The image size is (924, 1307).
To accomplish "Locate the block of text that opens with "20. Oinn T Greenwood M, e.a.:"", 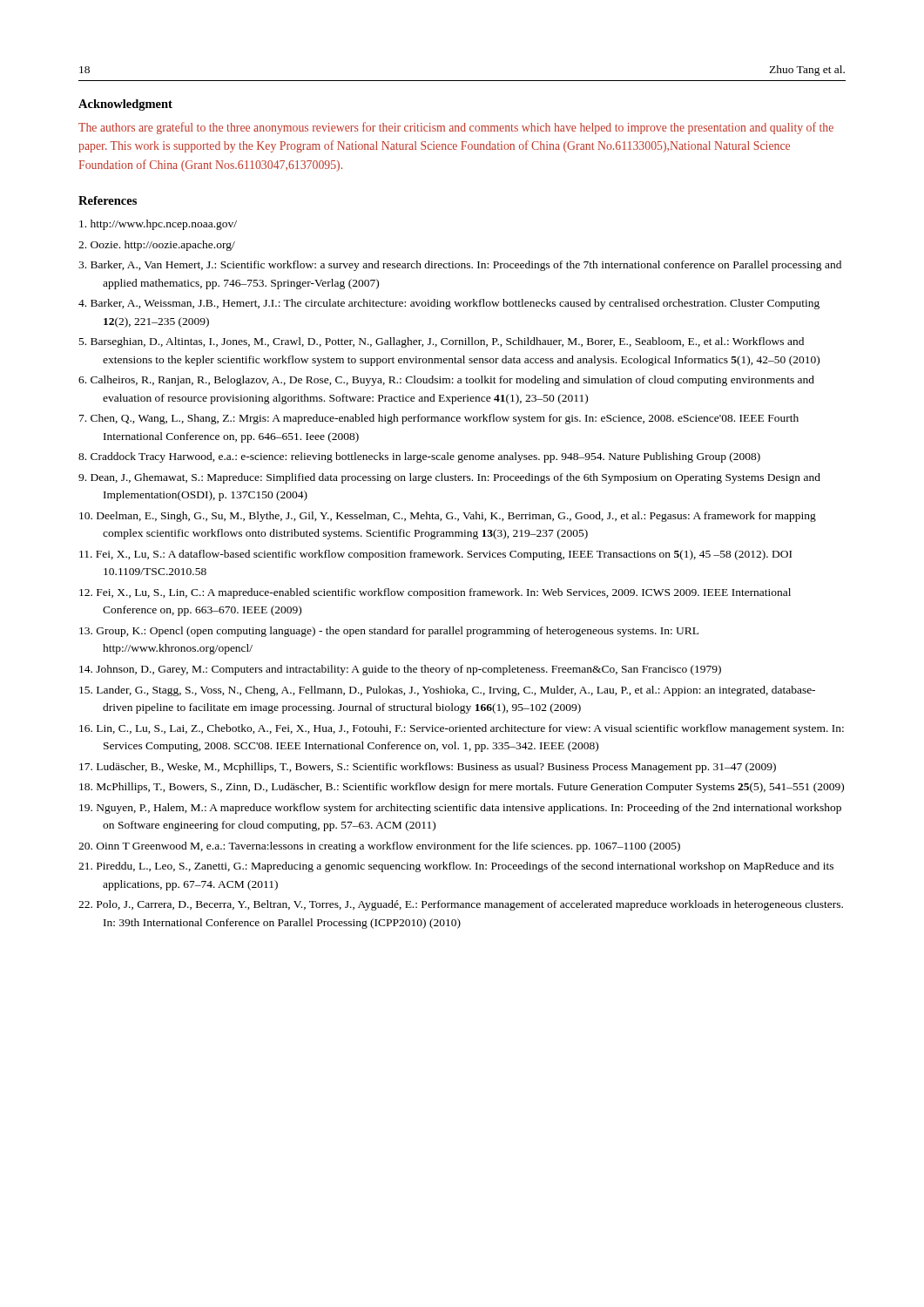I will coord(379,845).
